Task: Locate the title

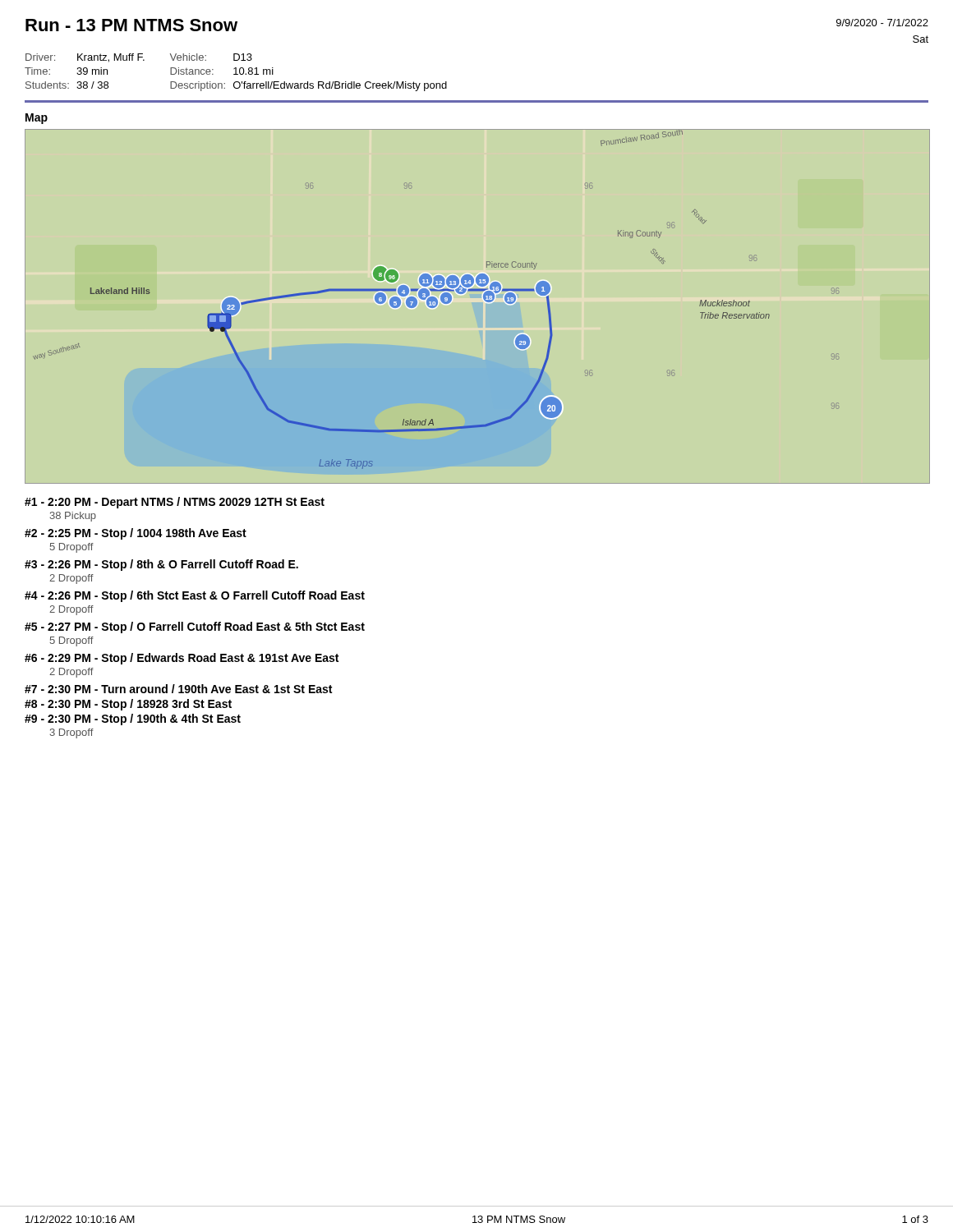Action: tap(131, 25)
